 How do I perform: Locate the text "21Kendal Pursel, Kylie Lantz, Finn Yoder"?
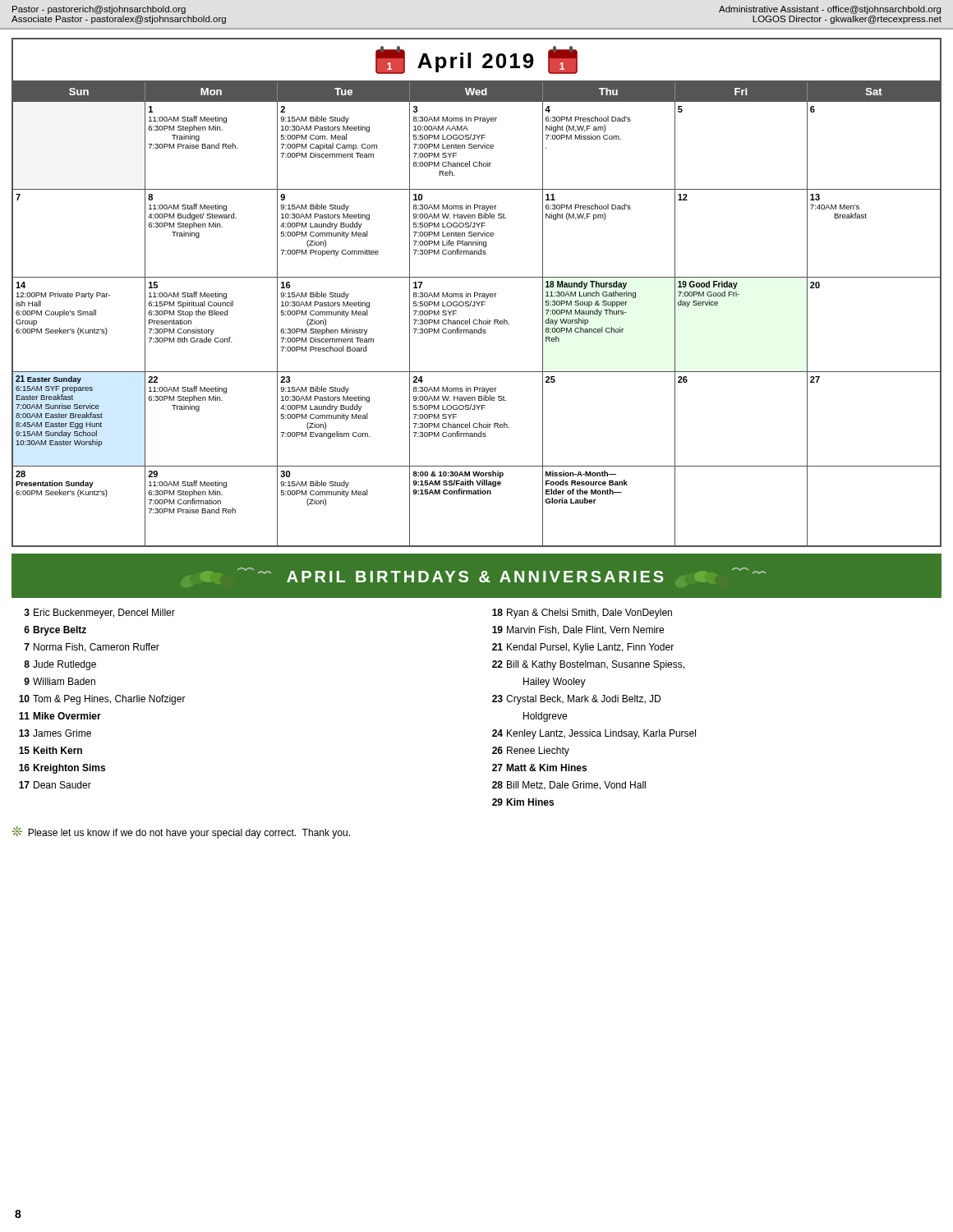coord(579,648)
